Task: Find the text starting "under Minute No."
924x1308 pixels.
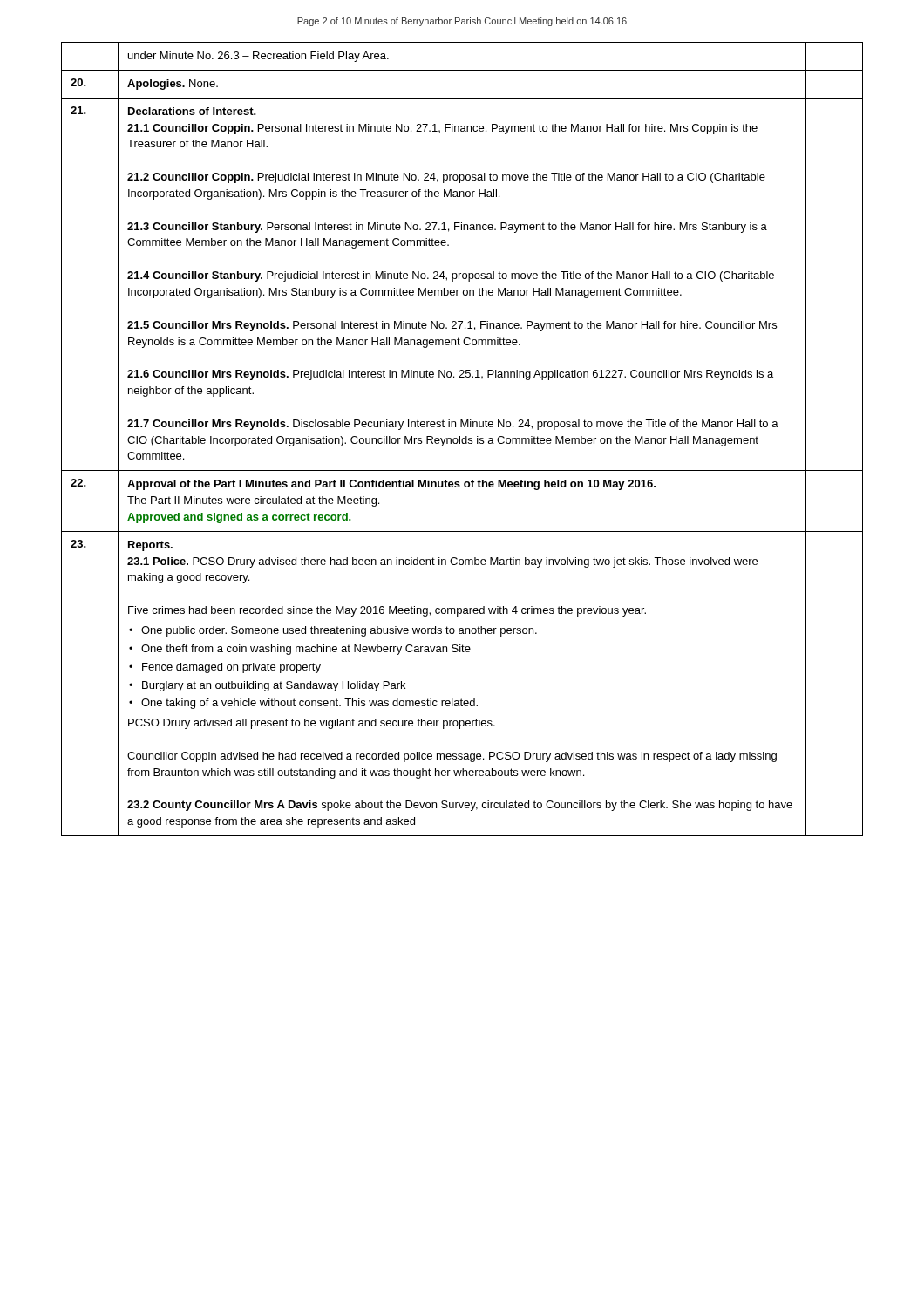Action: coord(258,55)
